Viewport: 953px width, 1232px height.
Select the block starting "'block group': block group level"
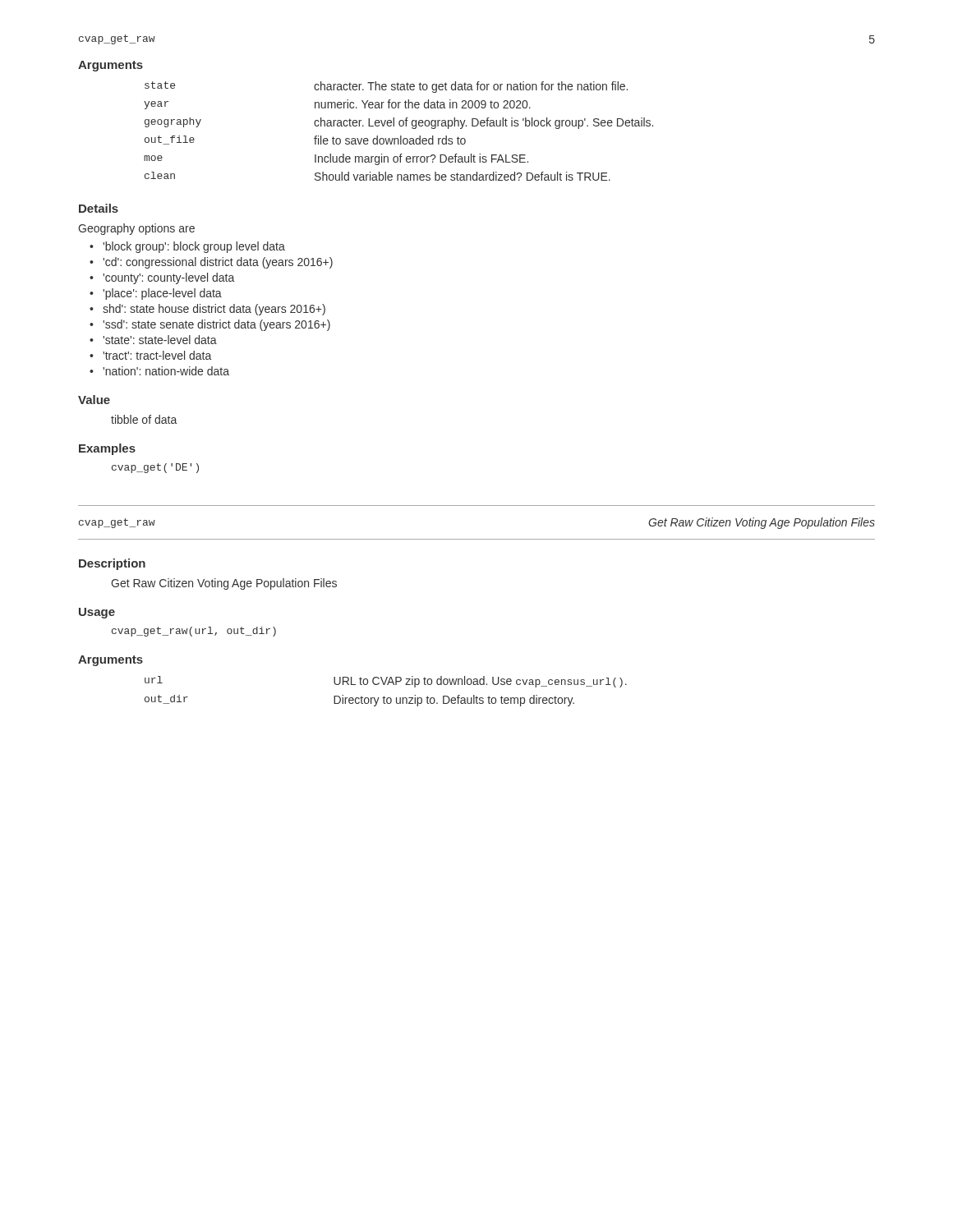(x=194, y=246)
